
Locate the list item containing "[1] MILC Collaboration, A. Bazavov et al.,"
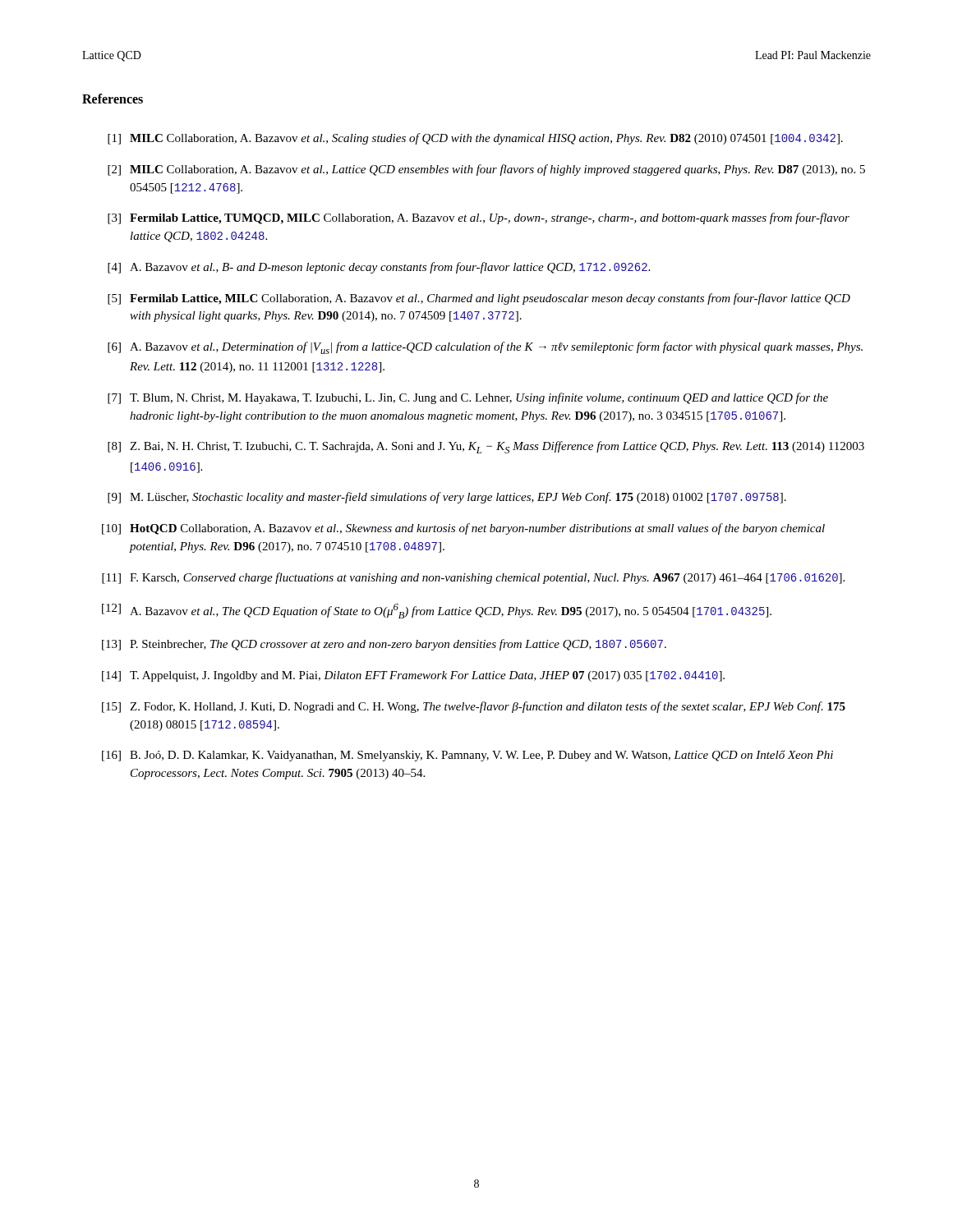coord(476,139)
